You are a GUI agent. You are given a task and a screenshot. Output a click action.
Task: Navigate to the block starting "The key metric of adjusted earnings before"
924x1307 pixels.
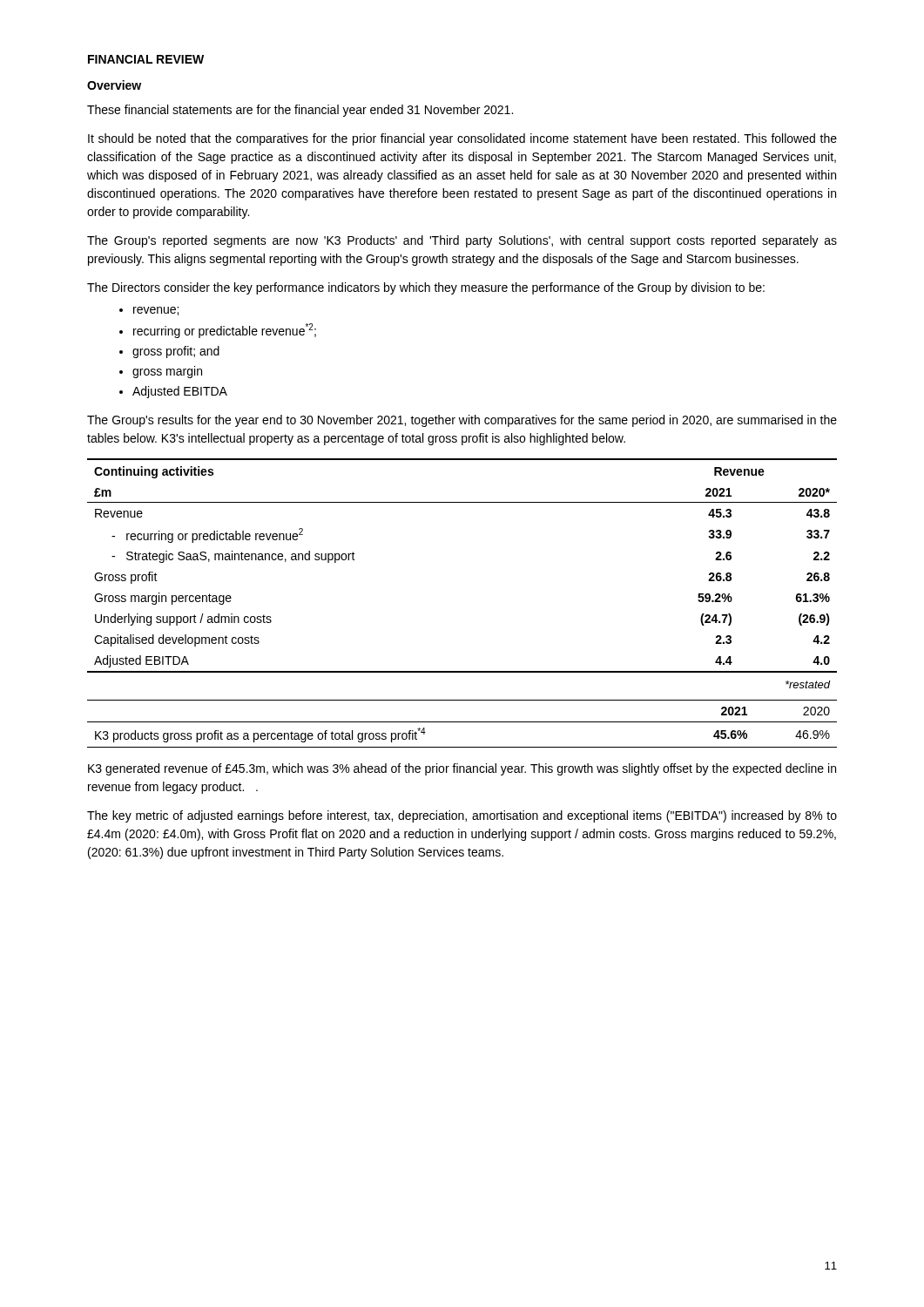coord(462,834)
